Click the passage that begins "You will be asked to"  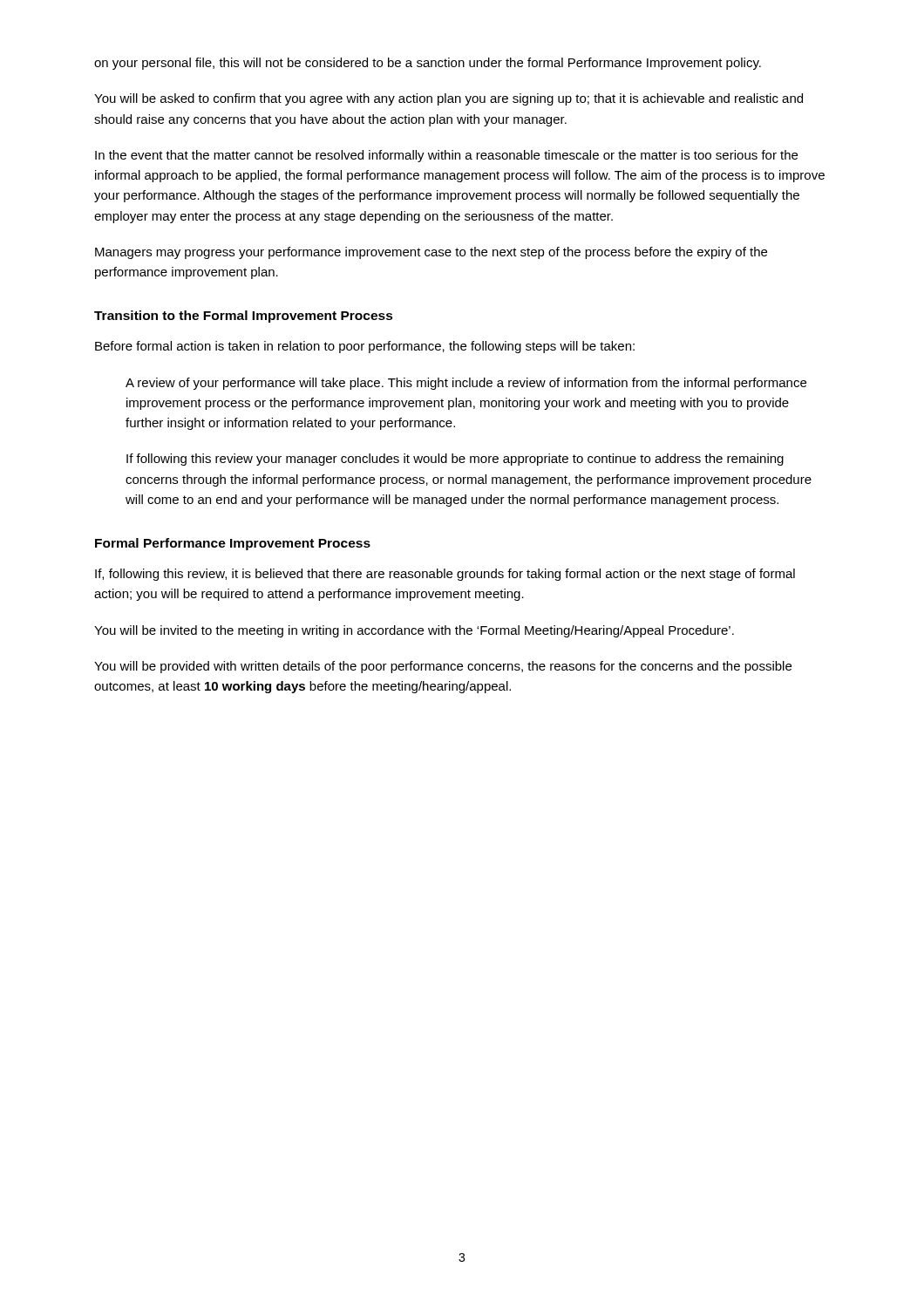449,108
